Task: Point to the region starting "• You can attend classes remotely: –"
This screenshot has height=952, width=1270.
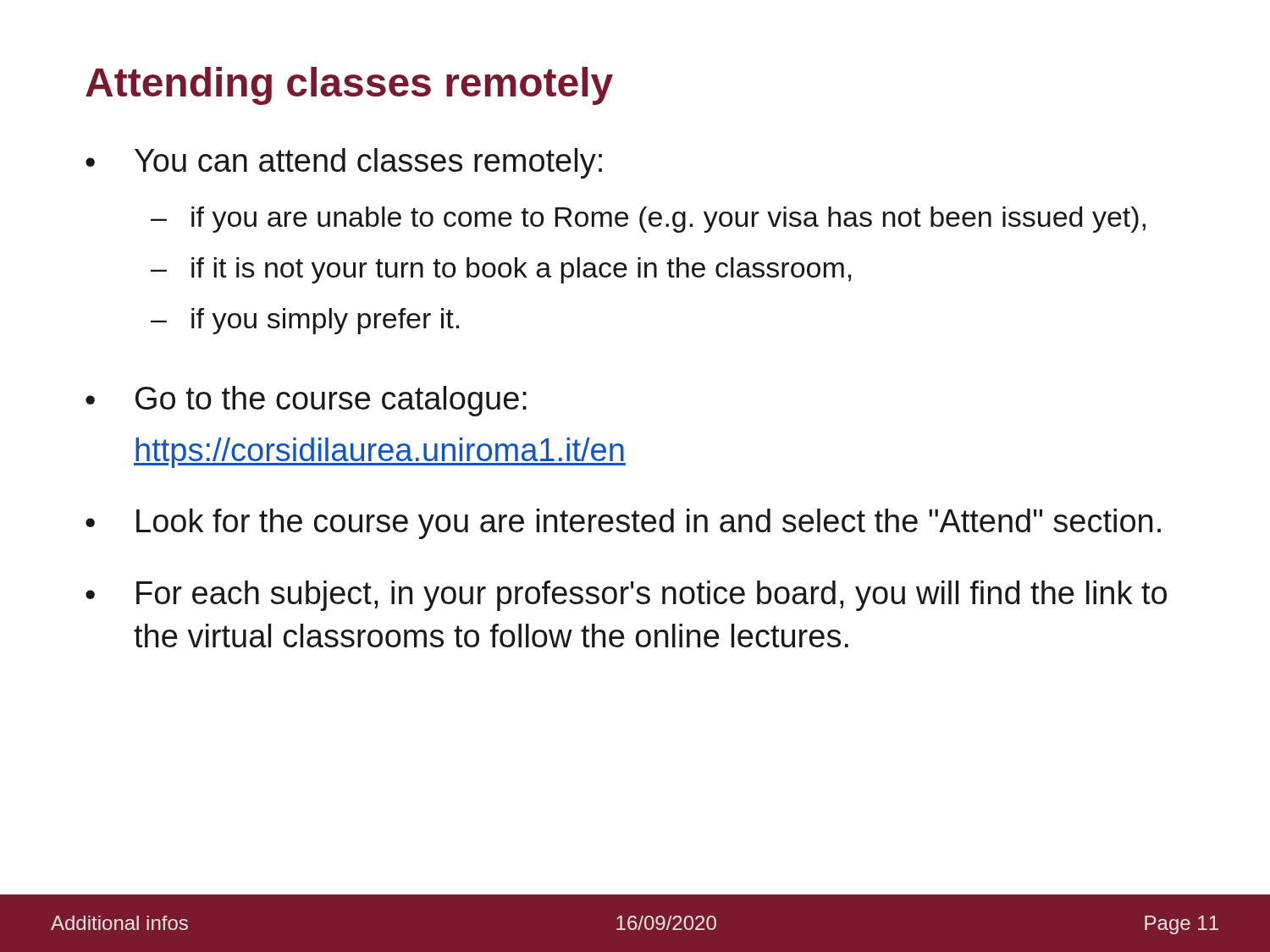Action: [x=635, y=245]
